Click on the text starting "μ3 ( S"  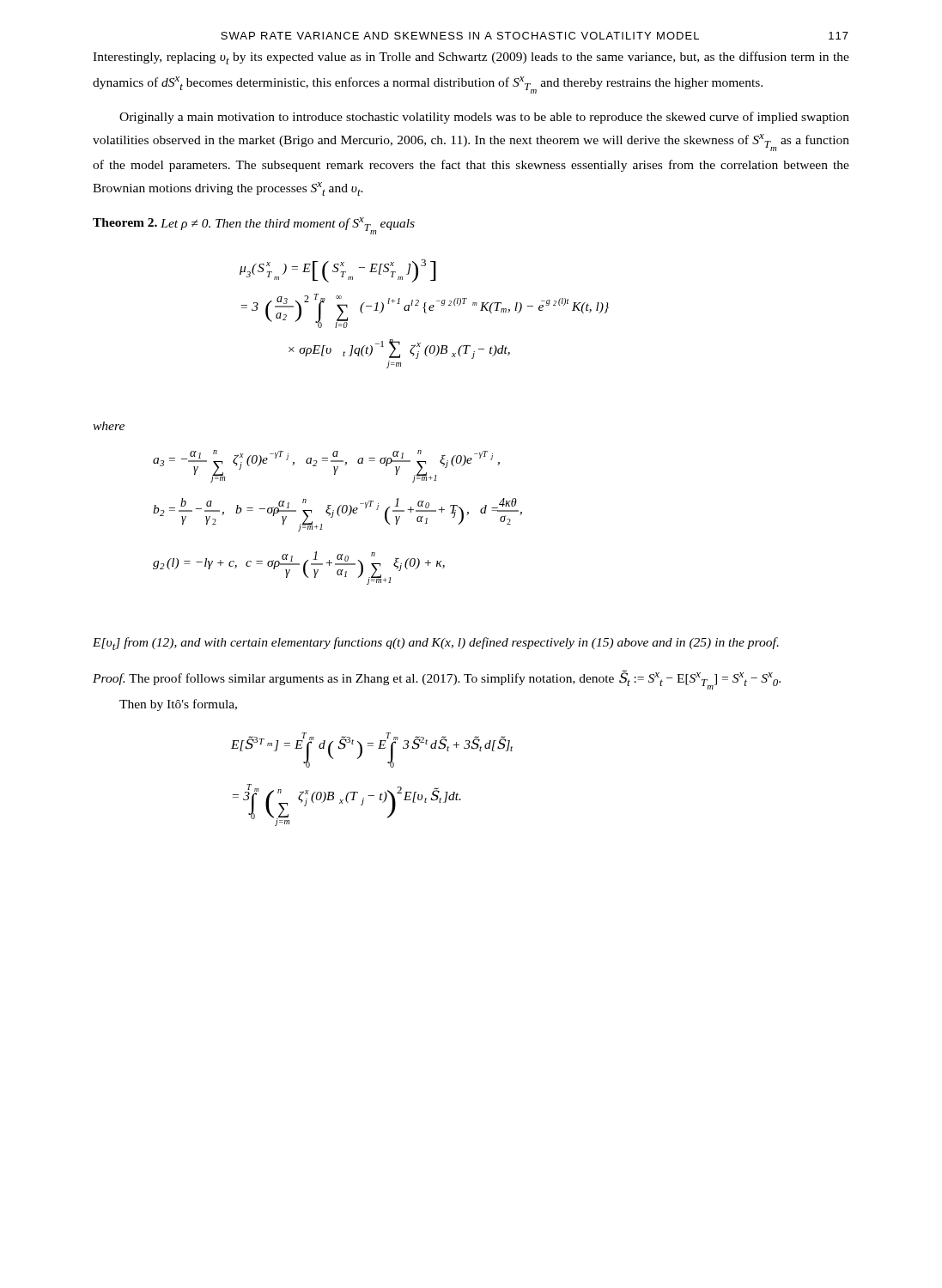(x=338, y=271)
